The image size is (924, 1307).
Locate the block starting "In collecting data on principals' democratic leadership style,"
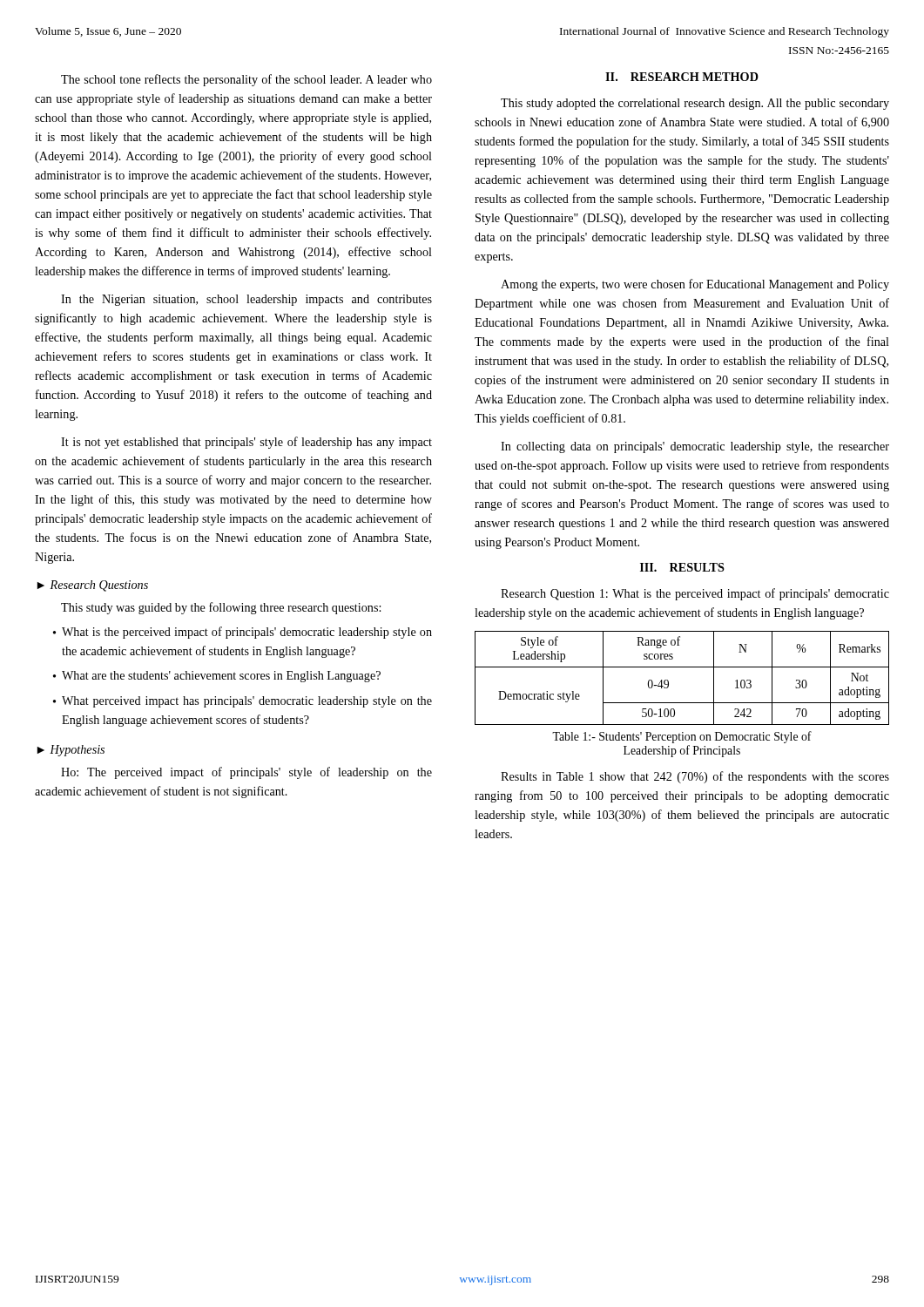tap(682, 494)
